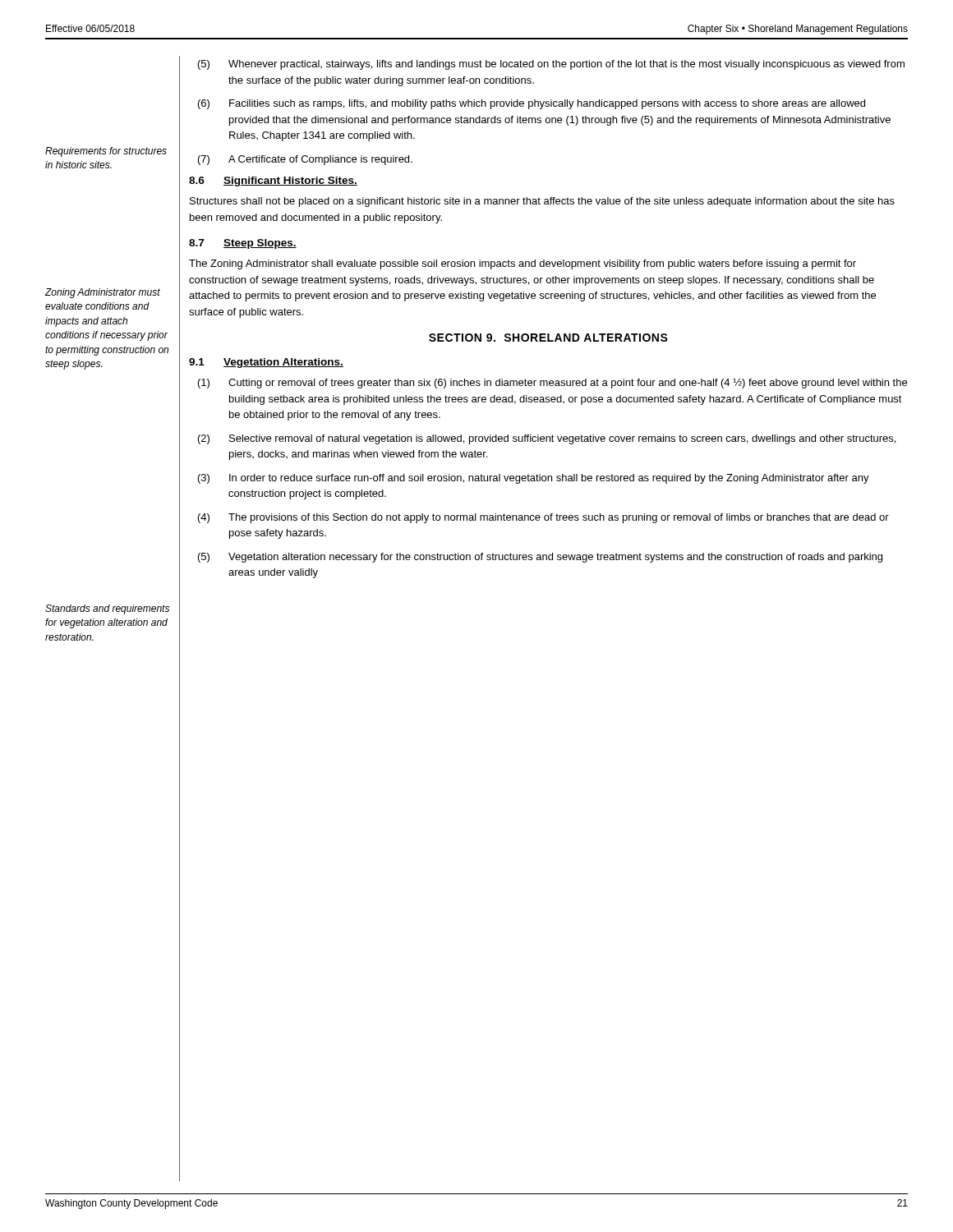Image resolution: width=953 pixels, height=1232 pixels.
Task: Locate the text that says "Requirements for structures in historic sites."
Action: point(106,158)
